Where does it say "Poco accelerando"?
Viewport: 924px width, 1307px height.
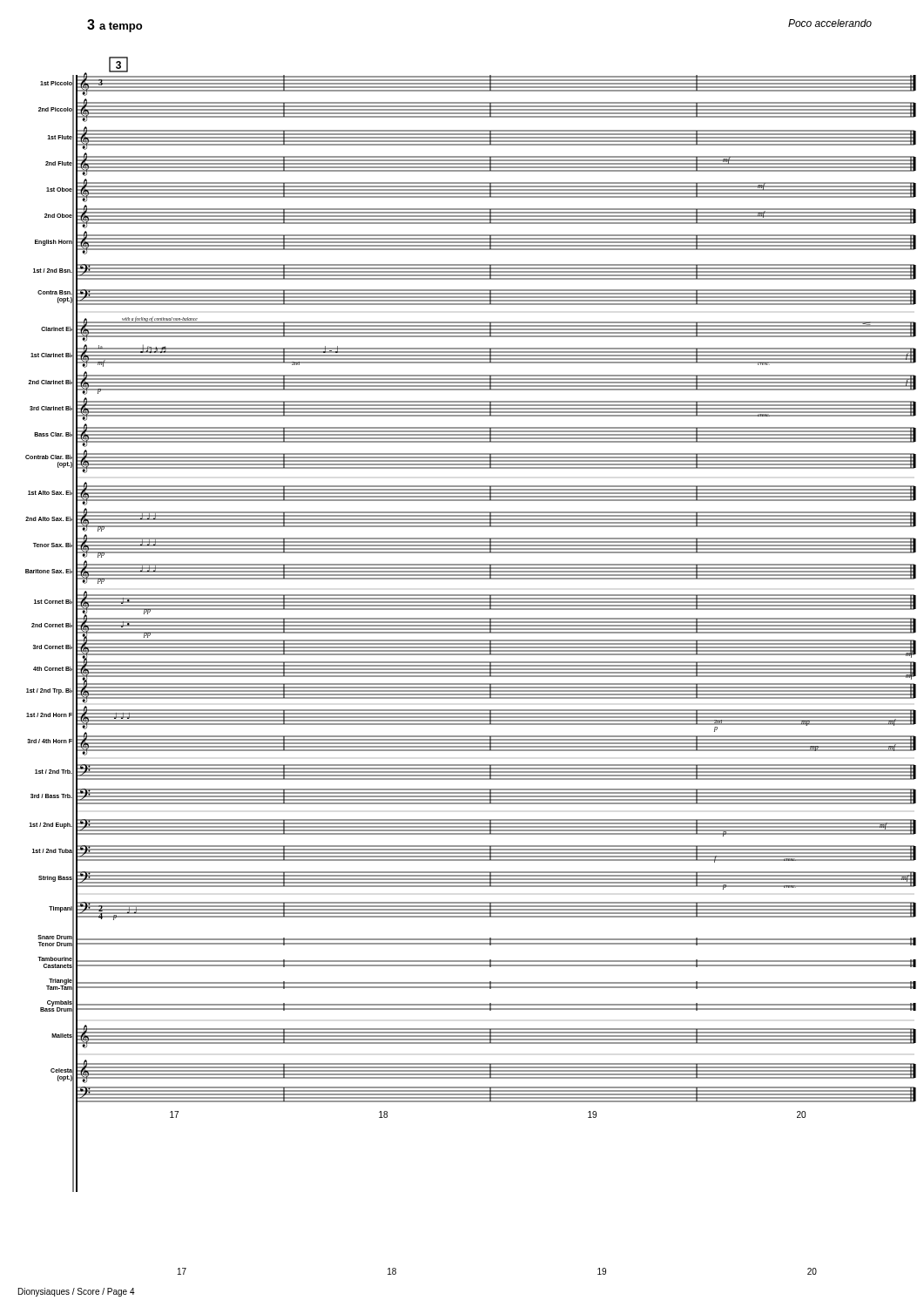click(830, 24)
